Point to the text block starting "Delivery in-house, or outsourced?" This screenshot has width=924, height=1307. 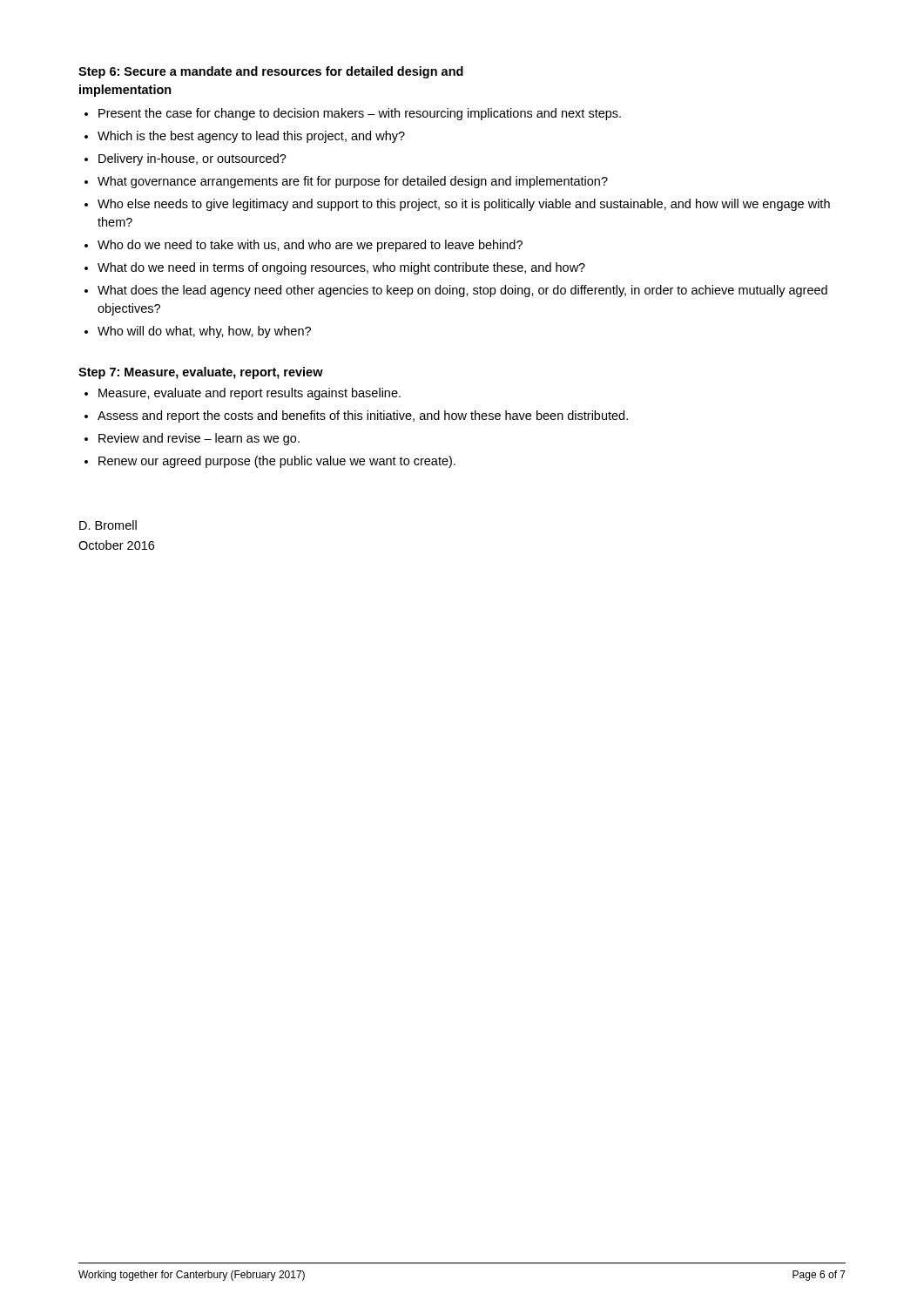tap(192, 159)
